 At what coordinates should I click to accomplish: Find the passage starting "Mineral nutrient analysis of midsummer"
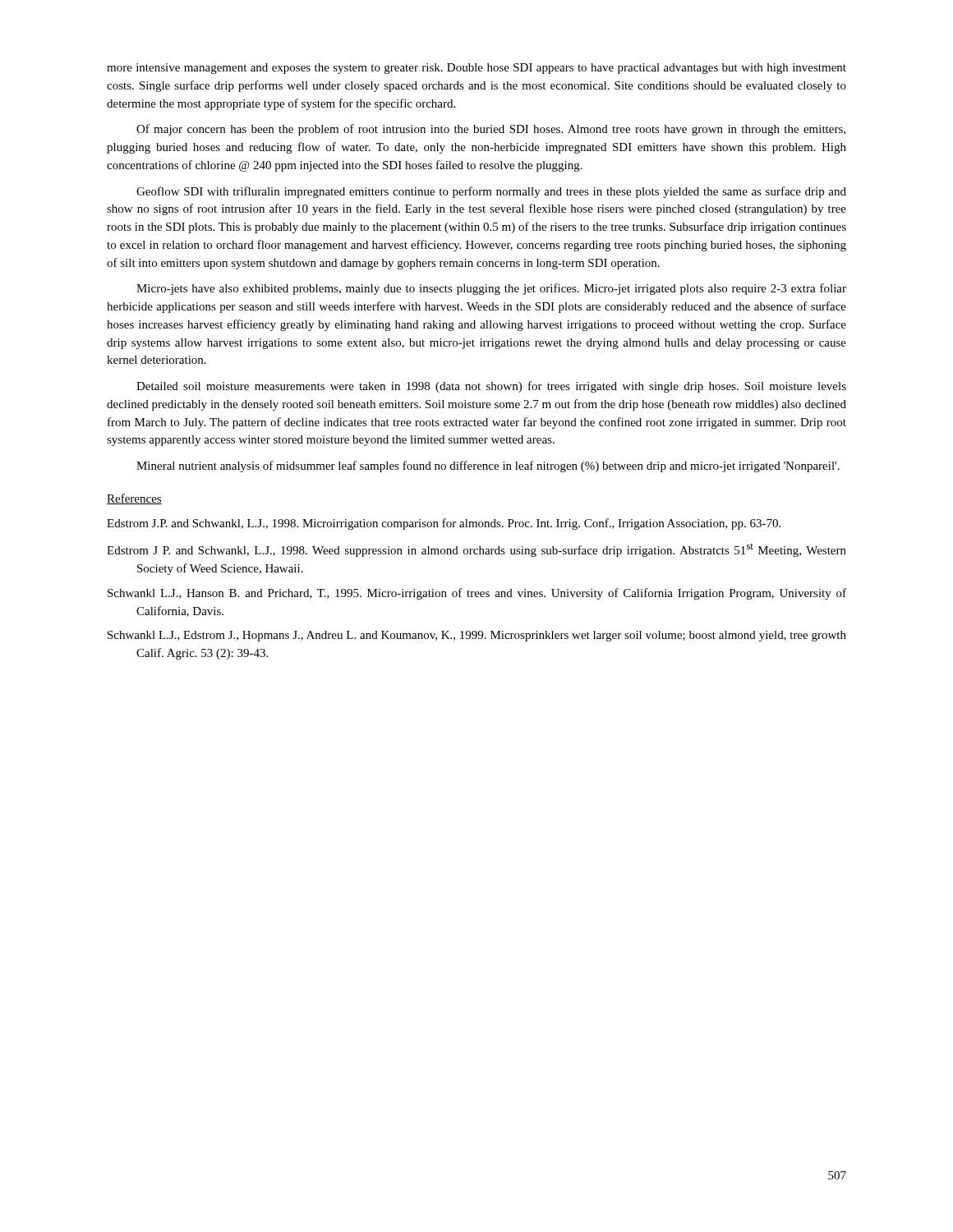(x=488, y=466)
